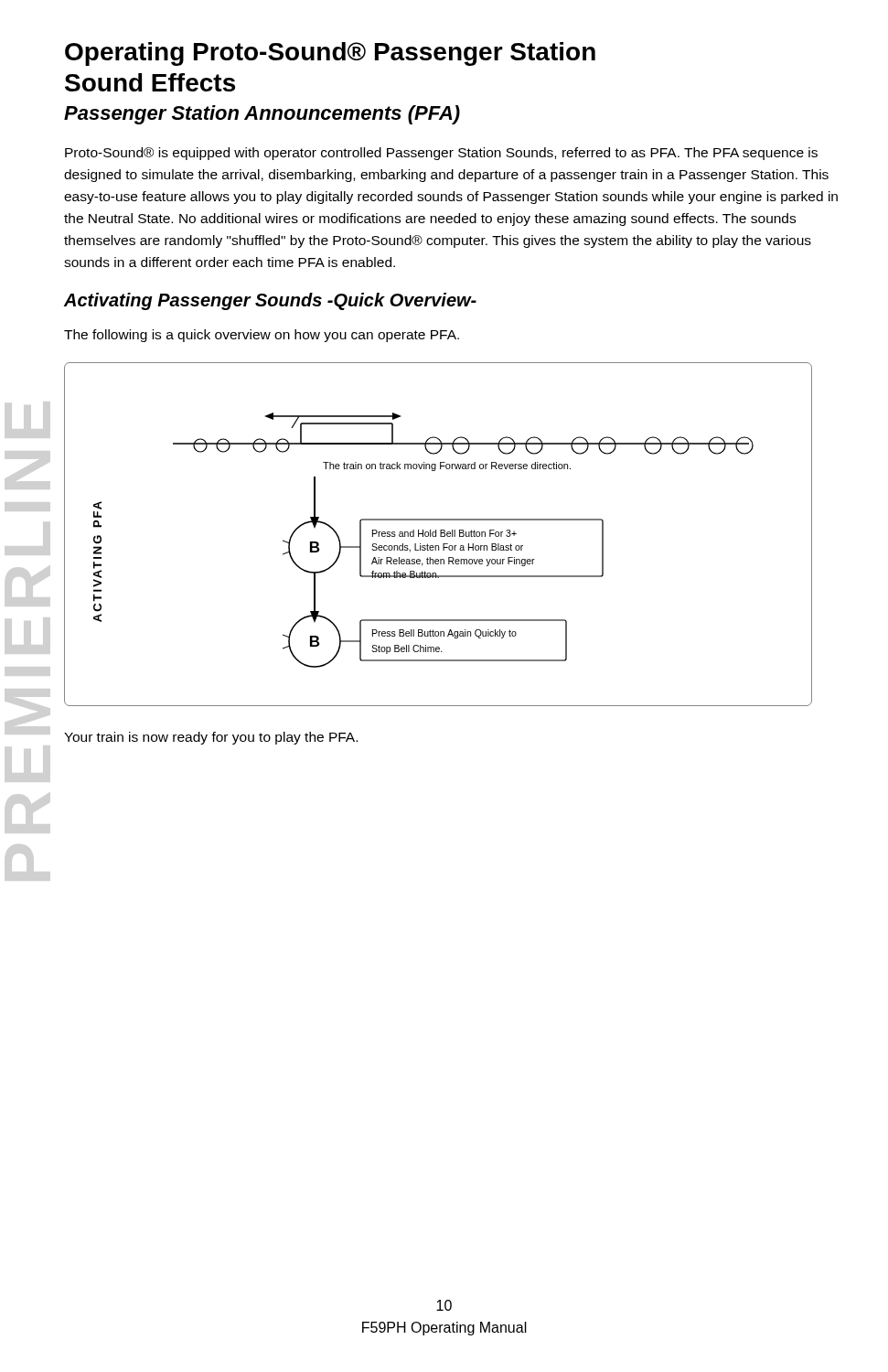This screenshot has width=888, height=1372.
Task: Find the block starting "Activating Passenger Sounds -Quick"
Action: click(270, 300)
